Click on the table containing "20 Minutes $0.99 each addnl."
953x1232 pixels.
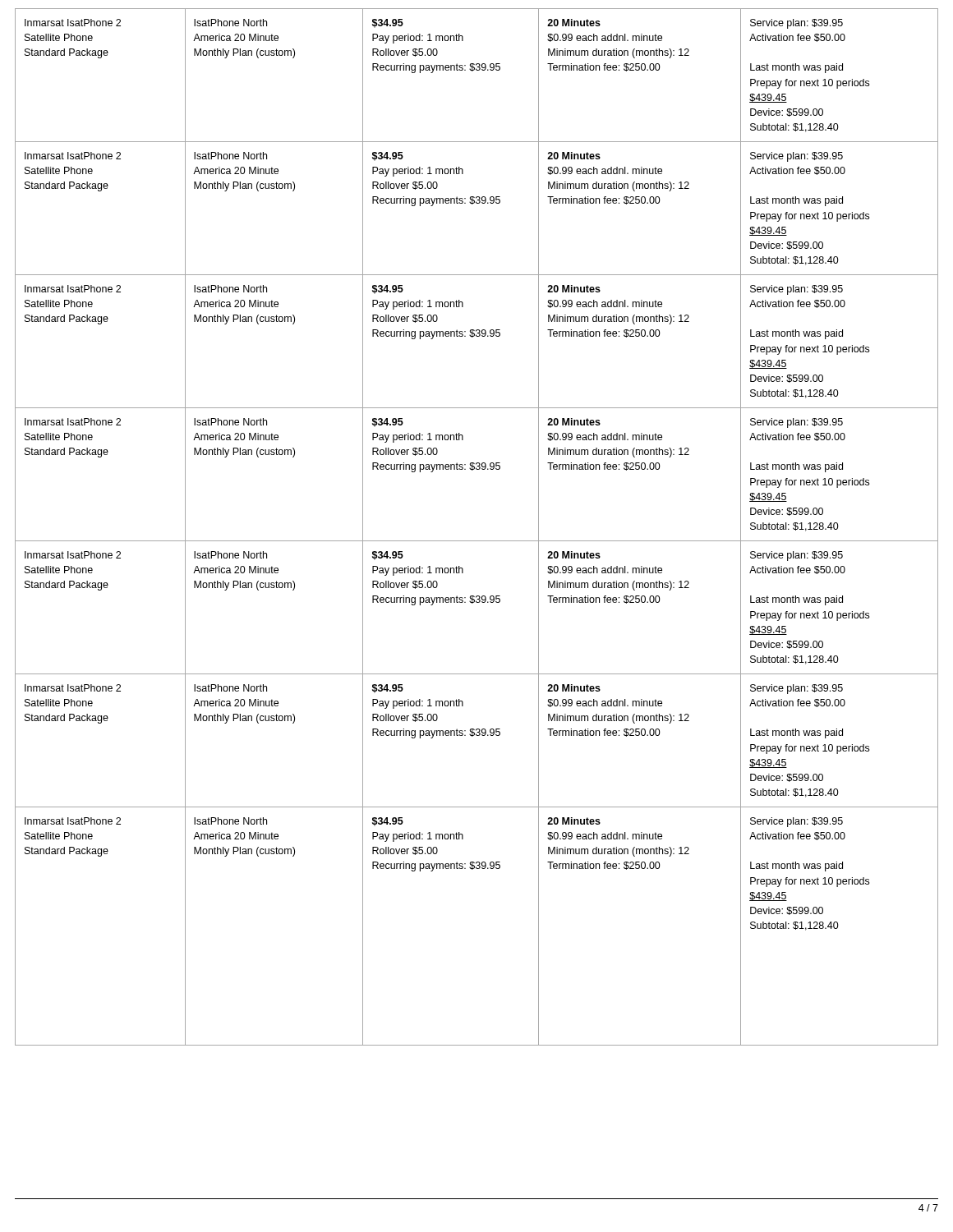pyautogui.click(x=476, y=527)
